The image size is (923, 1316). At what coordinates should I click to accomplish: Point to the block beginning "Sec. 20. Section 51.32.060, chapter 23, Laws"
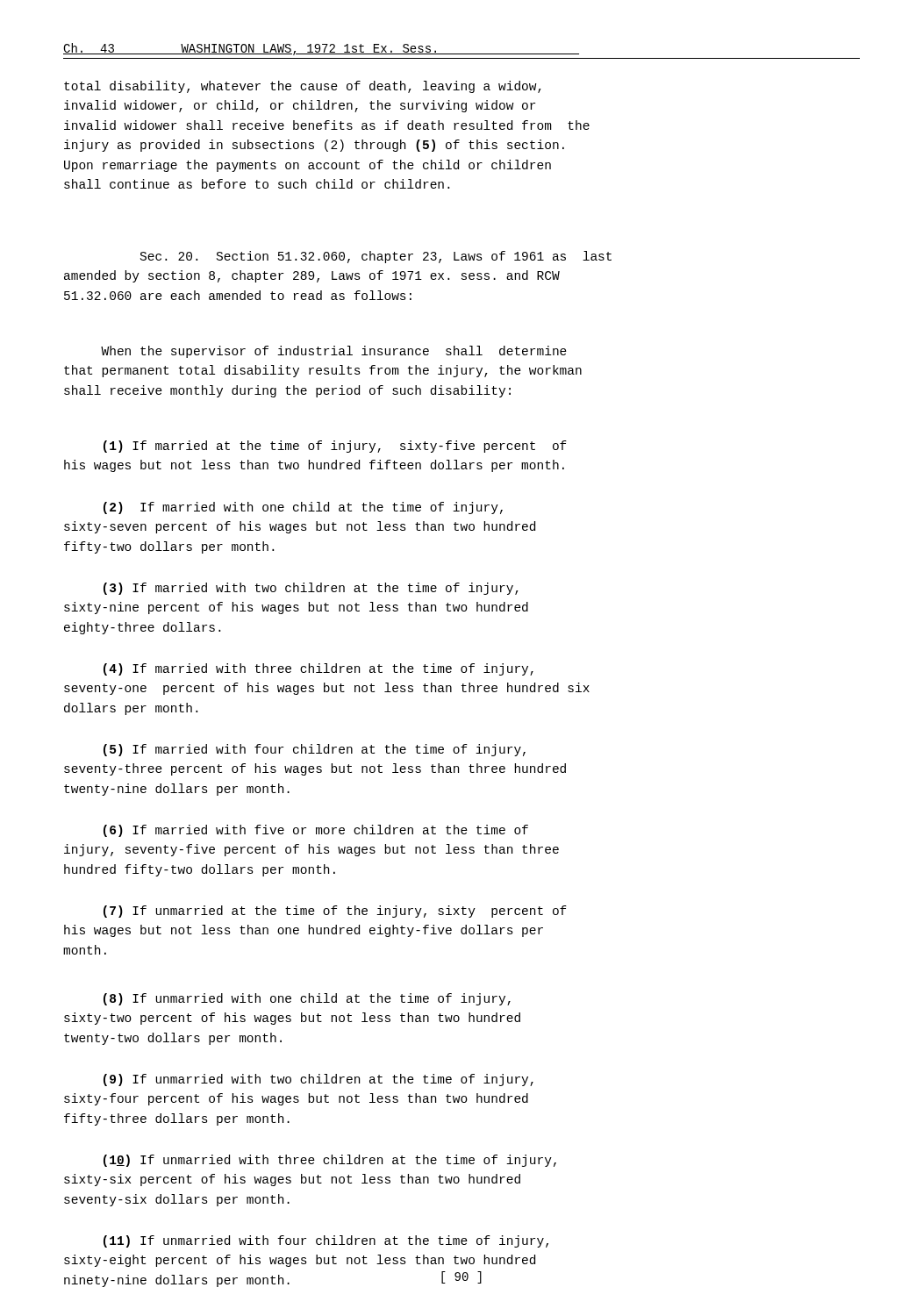coord(338,275)
